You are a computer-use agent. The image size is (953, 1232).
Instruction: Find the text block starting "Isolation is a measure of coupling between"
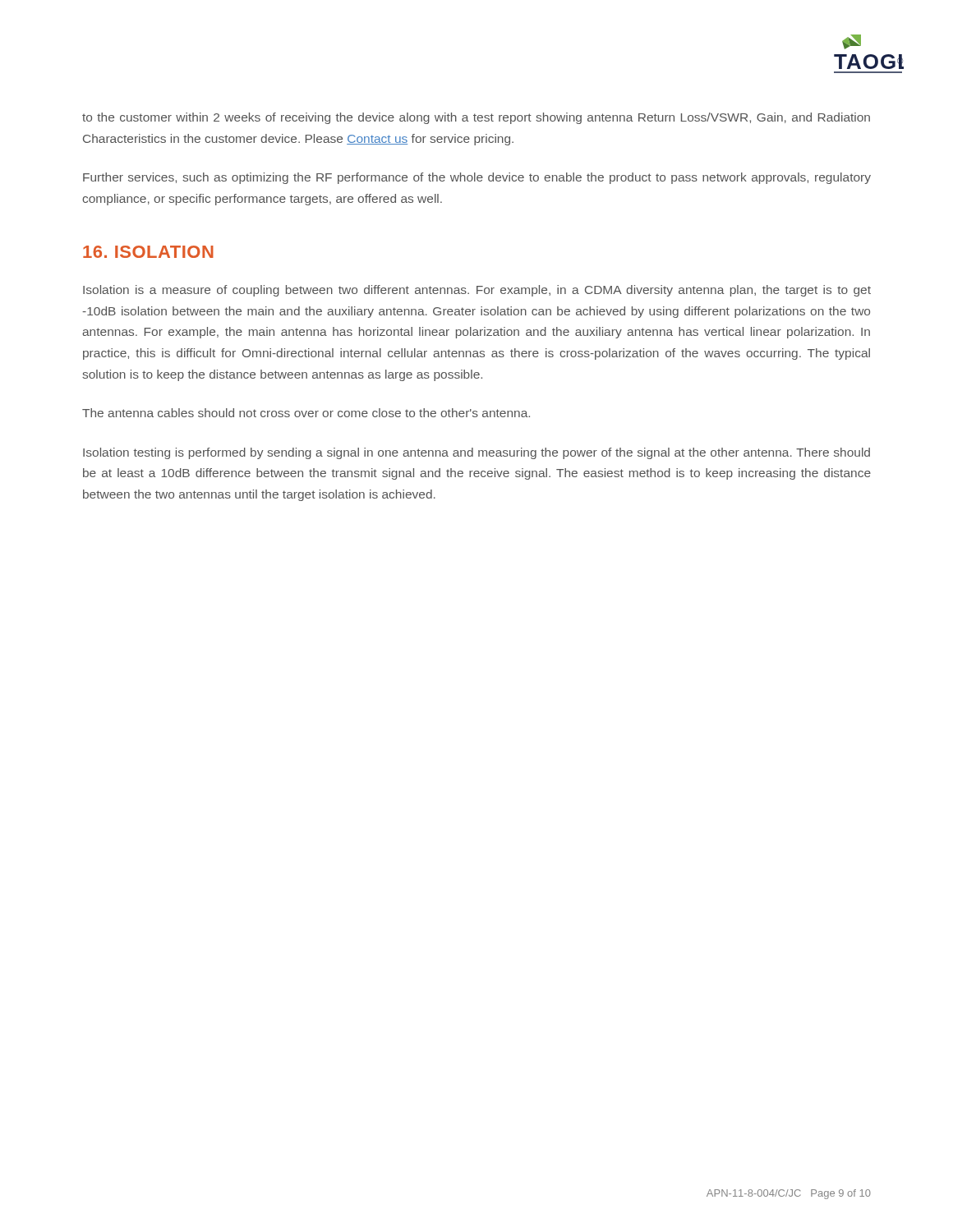(476, 332)
